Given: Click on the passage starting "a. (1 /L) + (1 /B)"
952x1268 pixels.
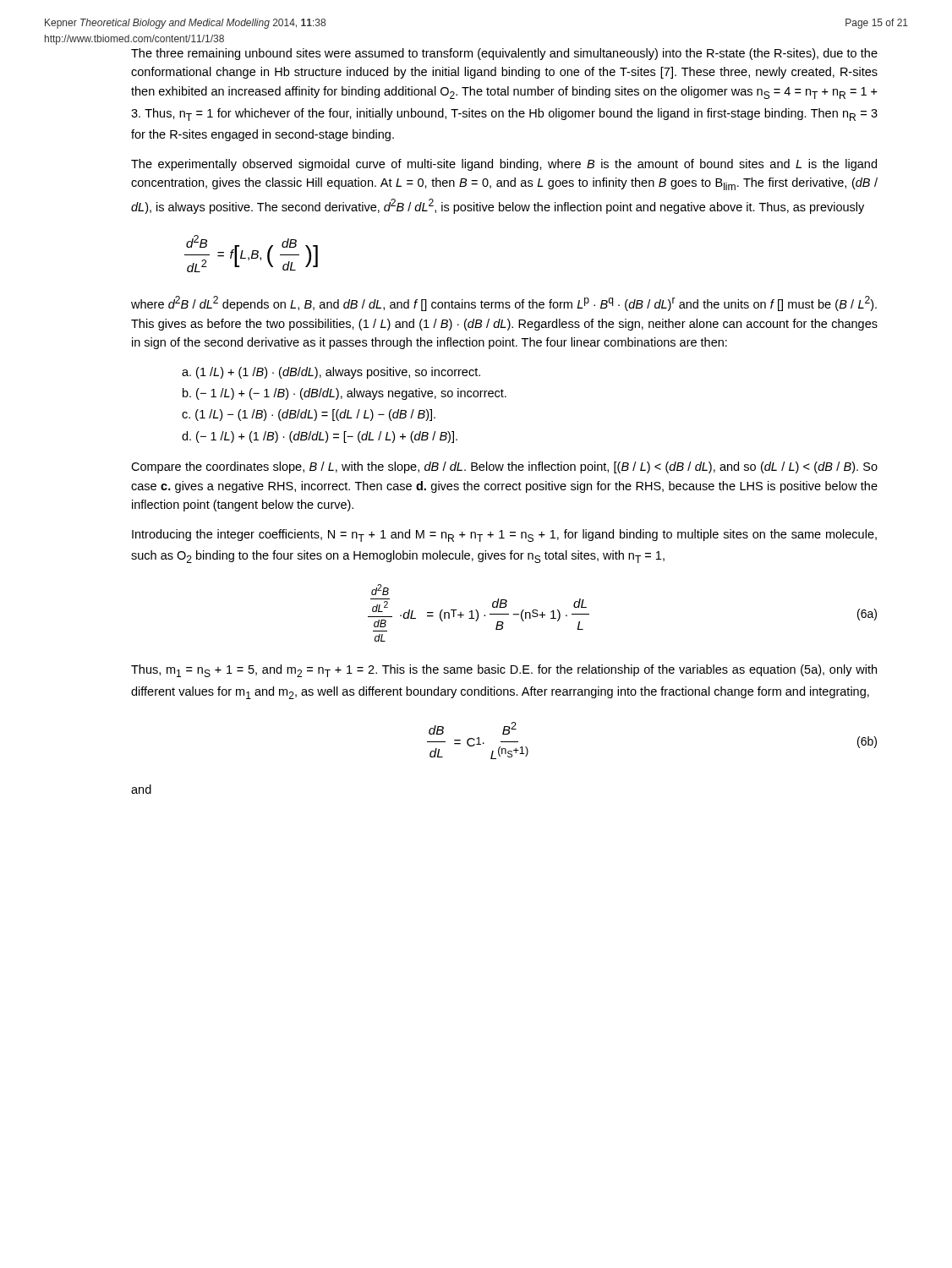Looking at the screenshot, I should click(332, 372).
